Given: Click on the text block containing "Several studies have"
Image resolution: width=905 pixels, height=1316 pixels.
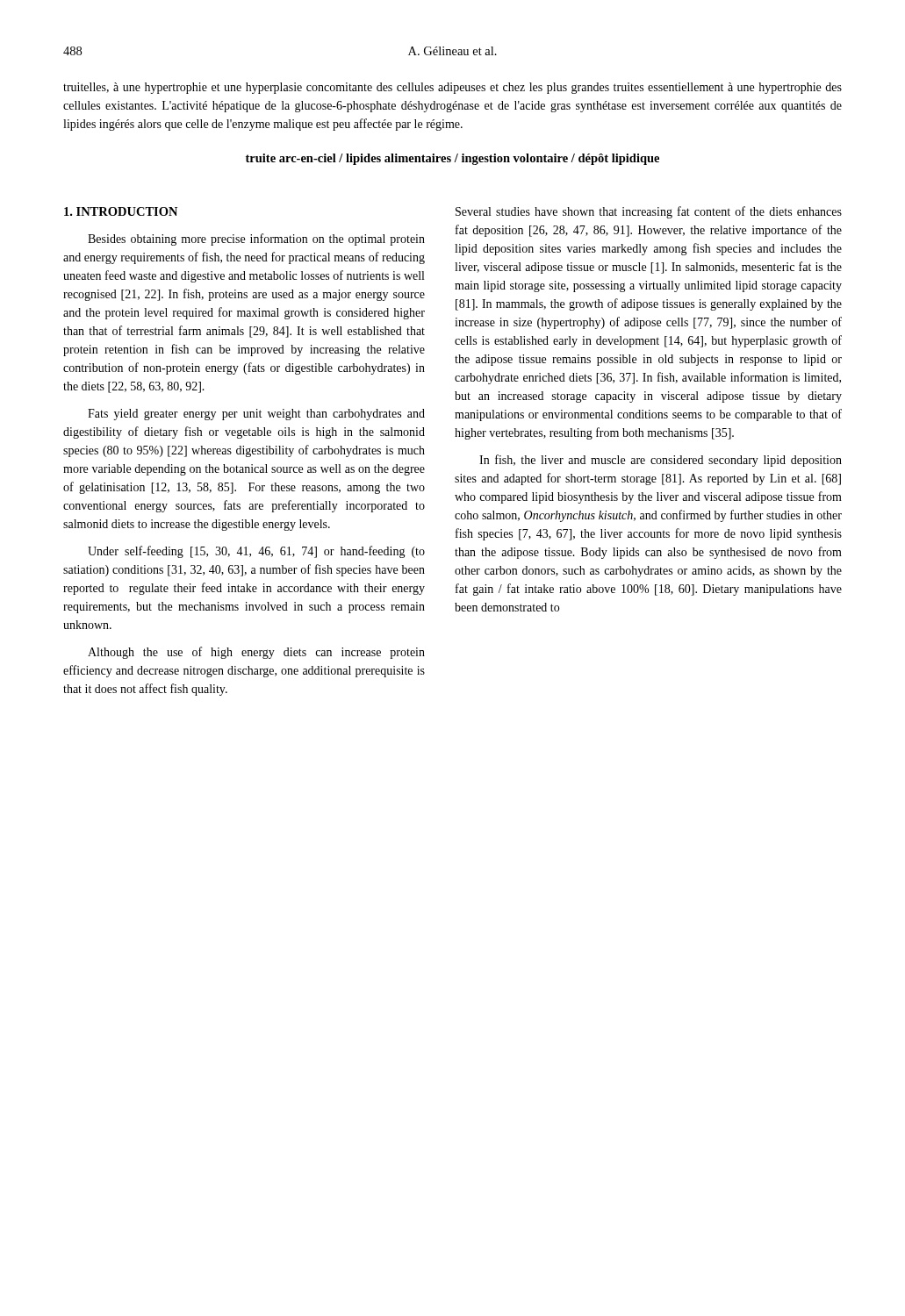Looking at the screenshot, I should tap(648, 410).
